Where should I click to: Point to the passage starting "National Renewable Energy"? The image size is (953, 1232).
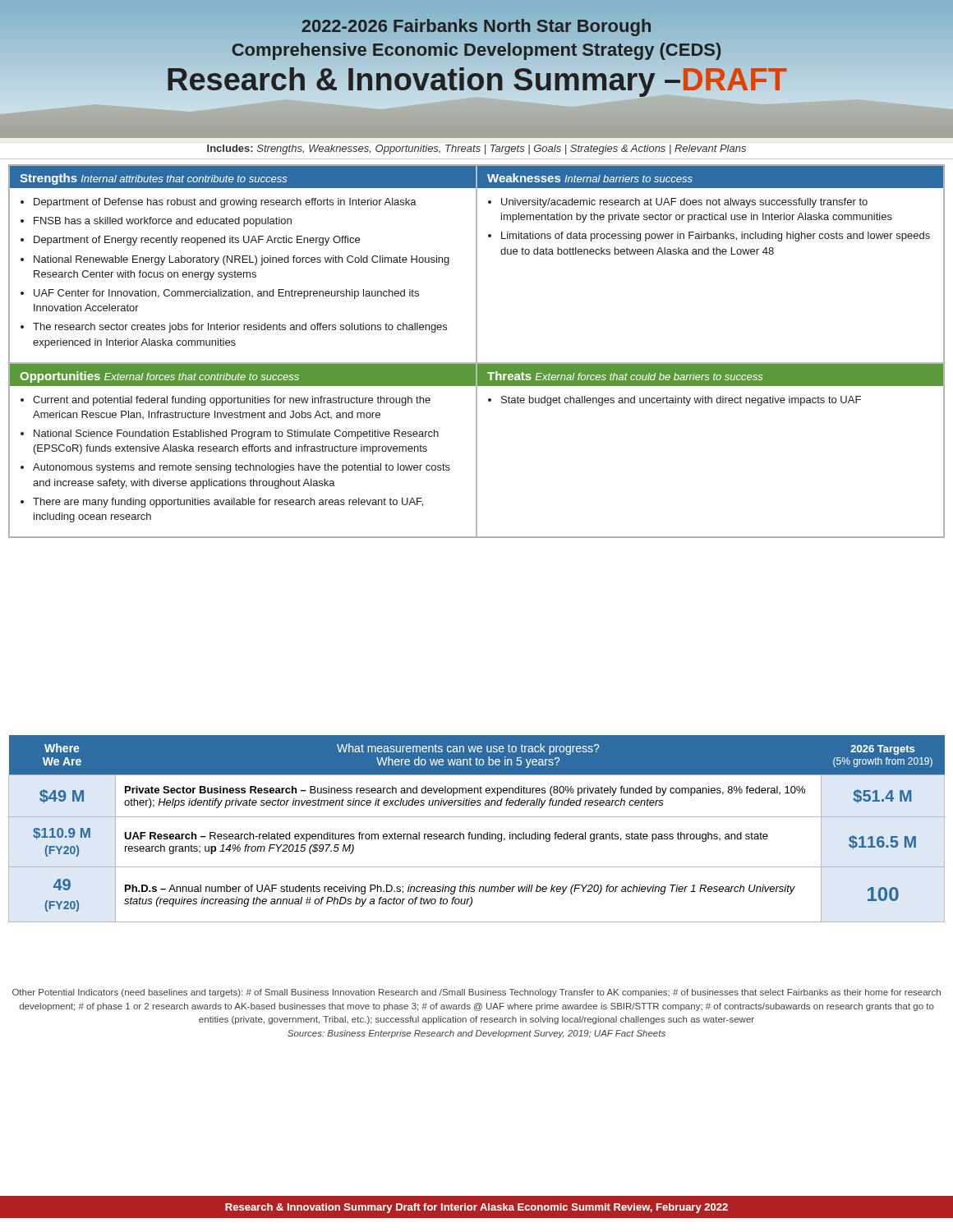[x=241, y=266]
